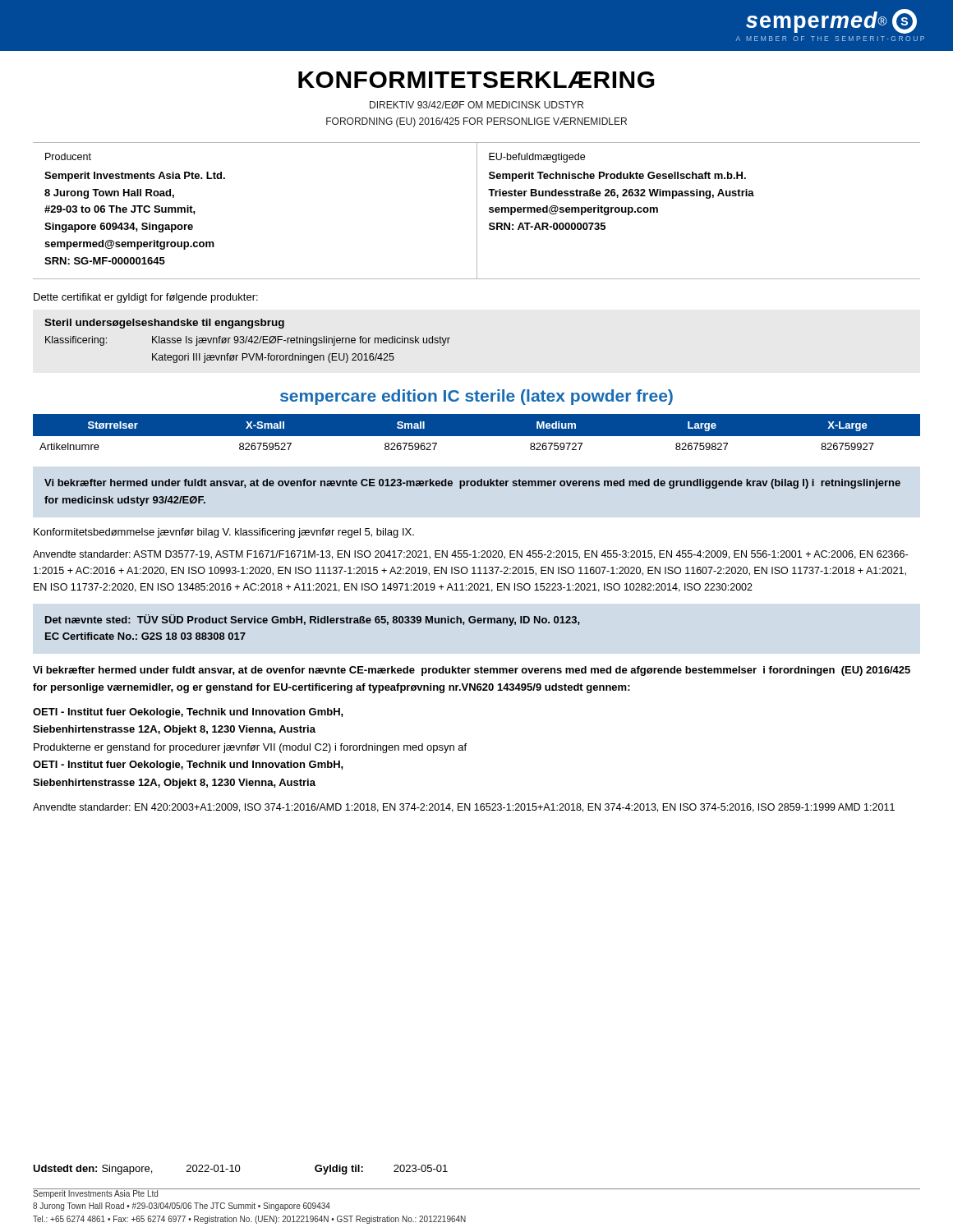This screenshot has height=1232, width=953.
Task: Locate the region starting "Klassificering: Klasse Is jævnfør 93/42/EØF-retningslinjerne"
Action: [x=247, y=349]
